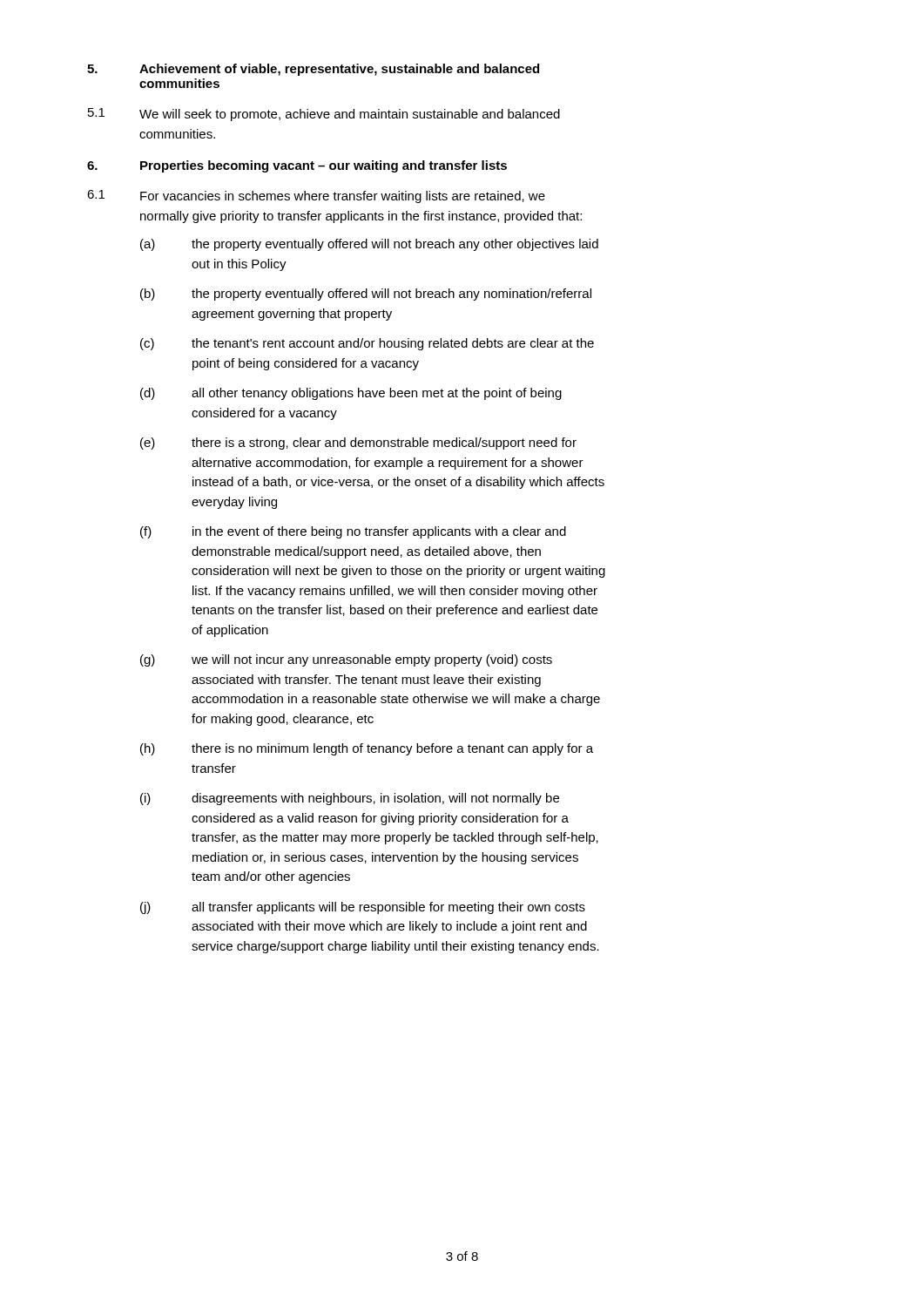Navigate to the region starting "(e) there is a strong,"
Screen dimensions: 1307x924
pos(372,472)
